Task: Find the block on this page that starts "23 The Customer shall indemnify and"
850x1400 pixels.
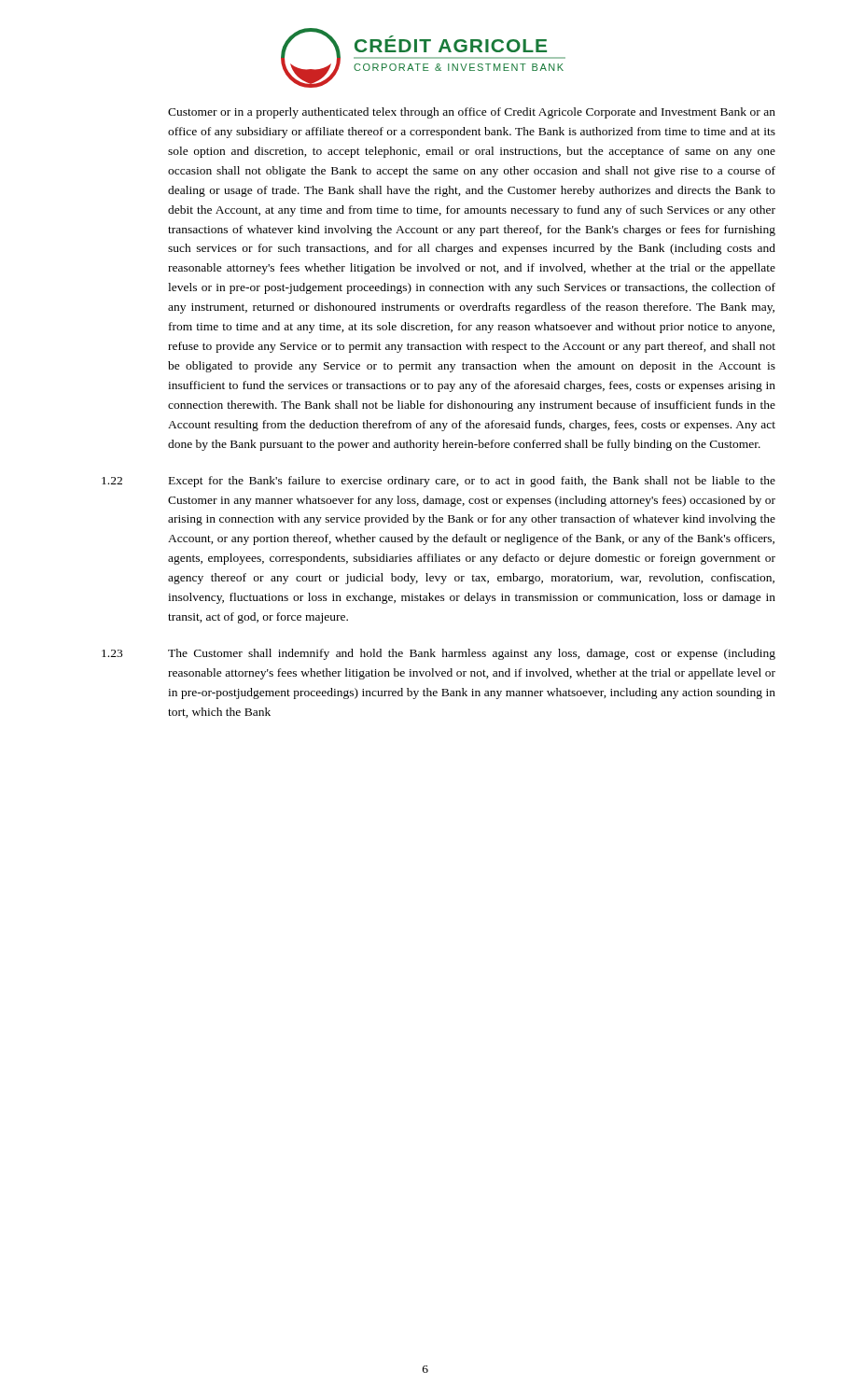Action: (438, 683)
